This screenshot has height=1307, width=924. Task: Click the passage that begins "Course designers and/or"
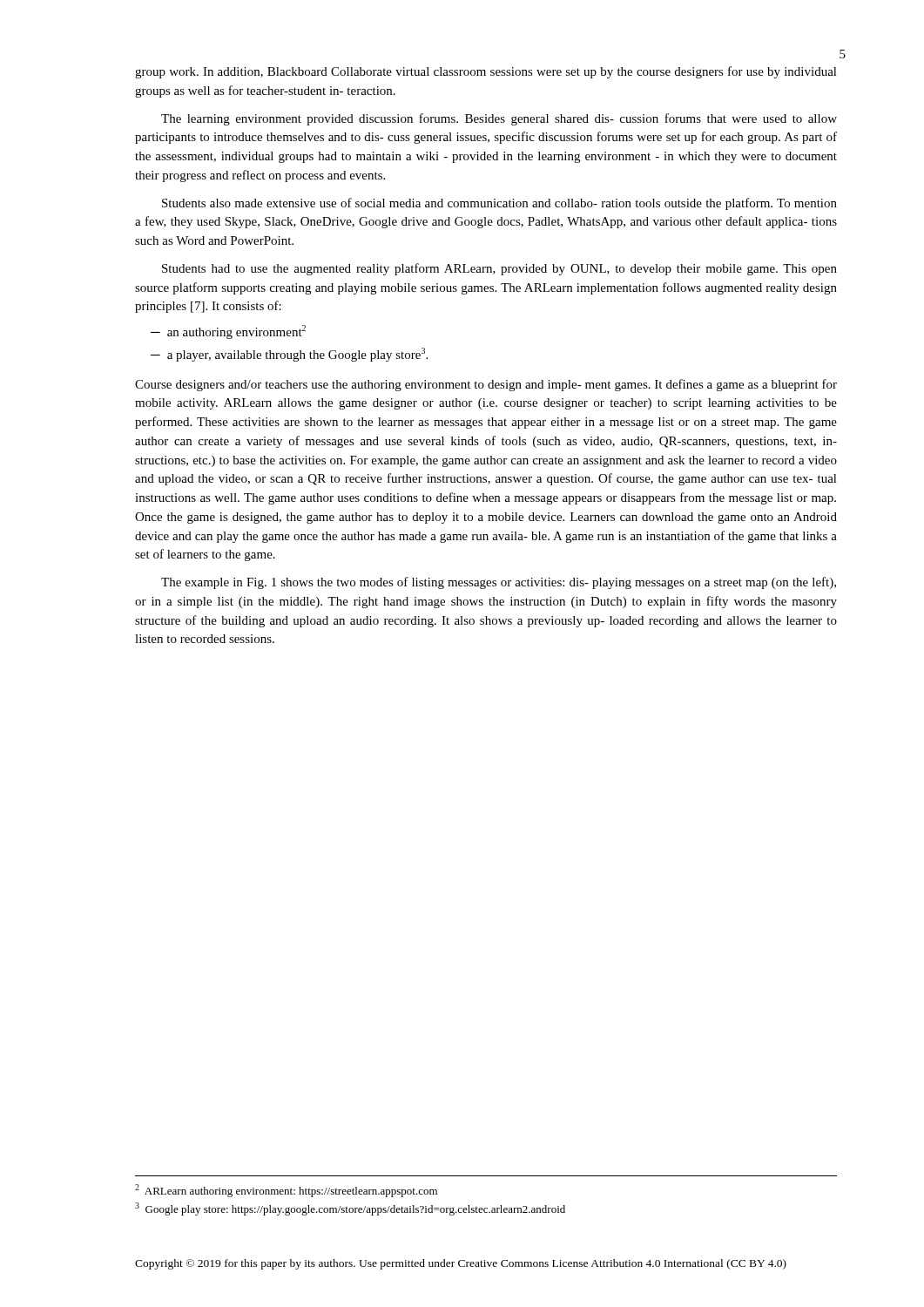click(486, 470)
